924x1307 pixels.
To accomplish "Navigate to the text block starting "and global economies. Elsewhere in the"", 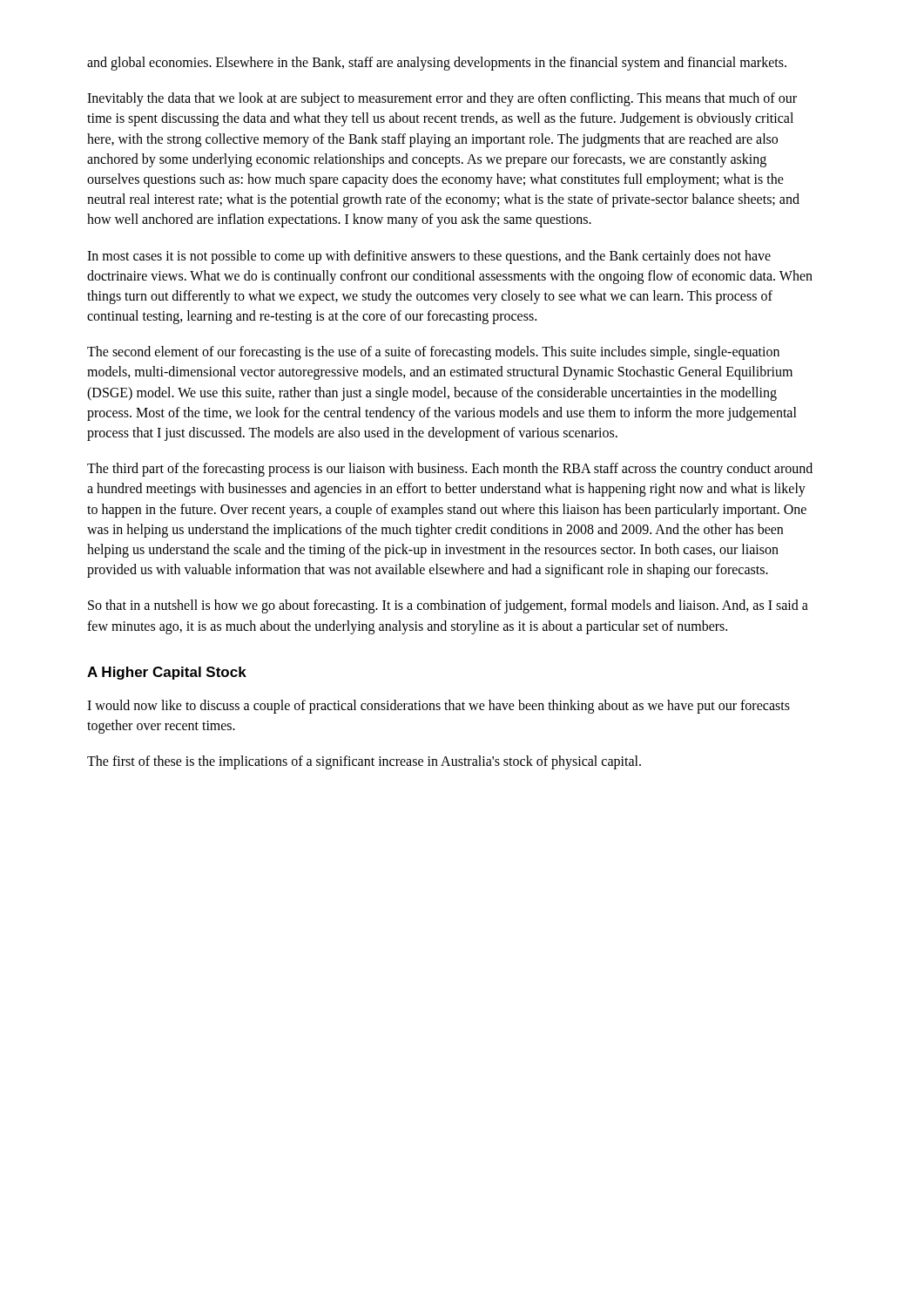I will point(437,62).
